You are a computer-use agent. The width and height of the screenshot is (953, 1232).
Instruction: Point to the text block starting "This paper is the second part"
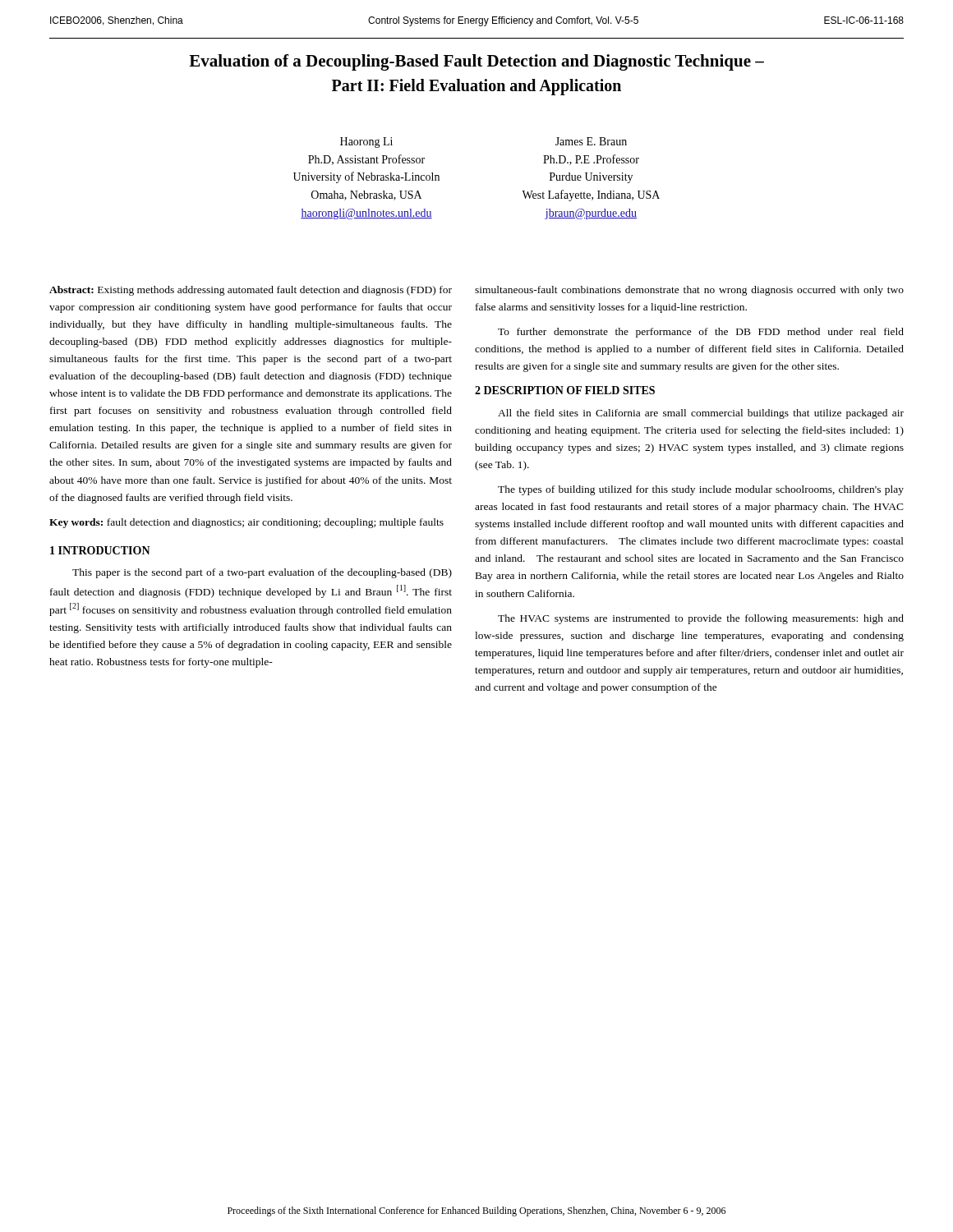(251, 617)
